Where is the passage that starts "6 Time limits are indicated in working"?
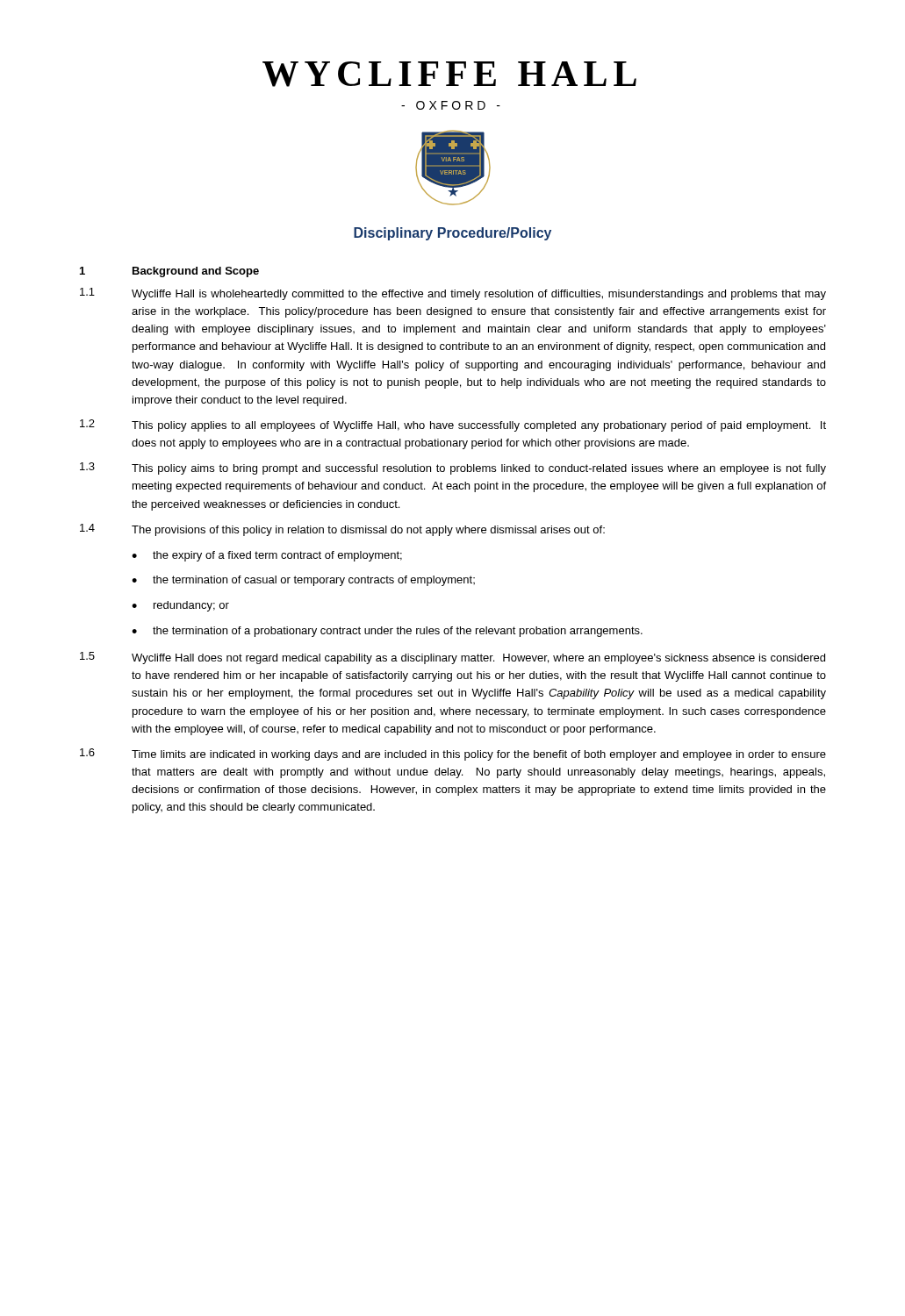905x1316 pixels. coord(452,781)
